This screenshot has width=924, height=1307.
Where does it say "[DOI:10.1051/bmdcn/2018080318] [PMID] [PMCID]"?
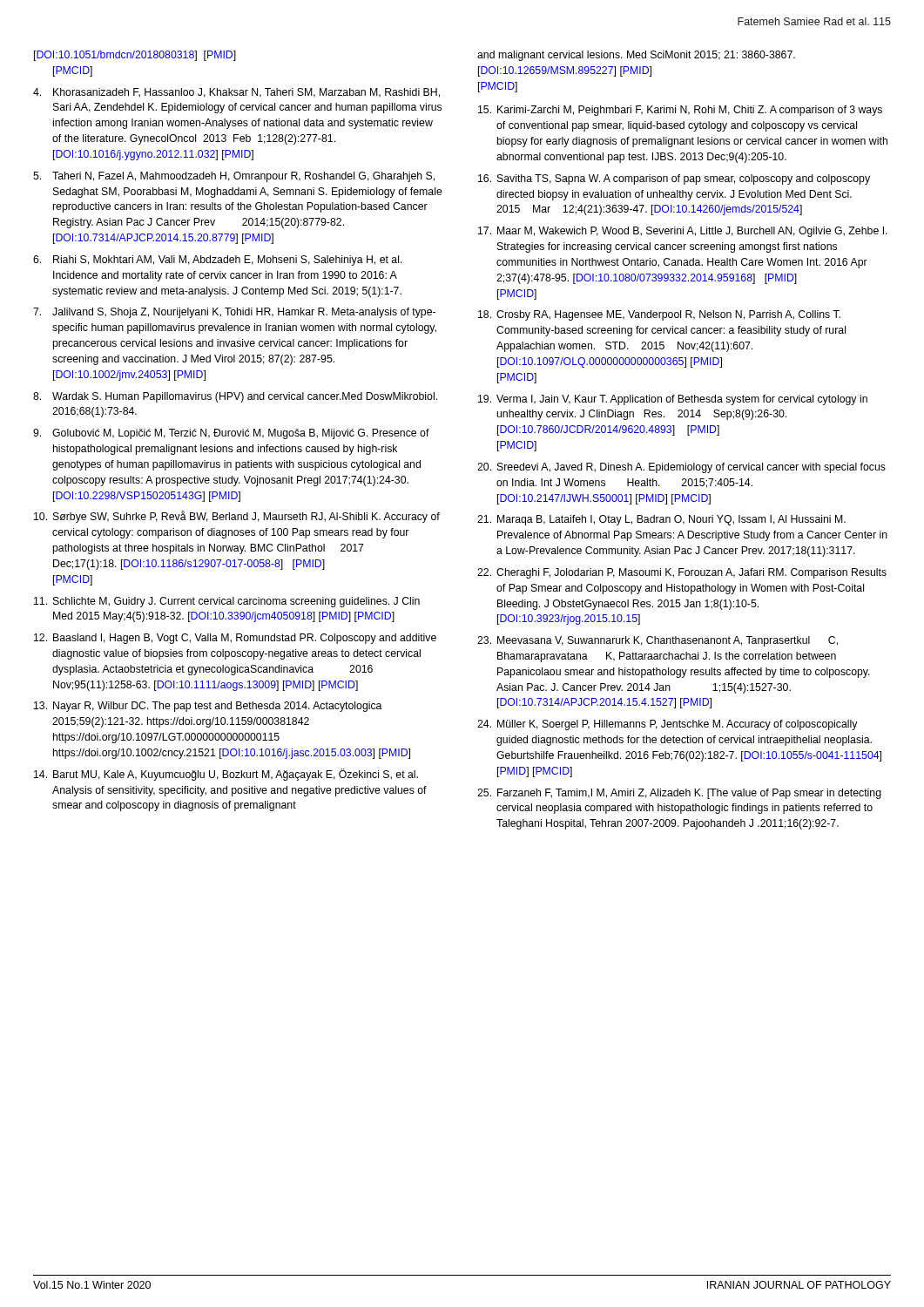135,63
